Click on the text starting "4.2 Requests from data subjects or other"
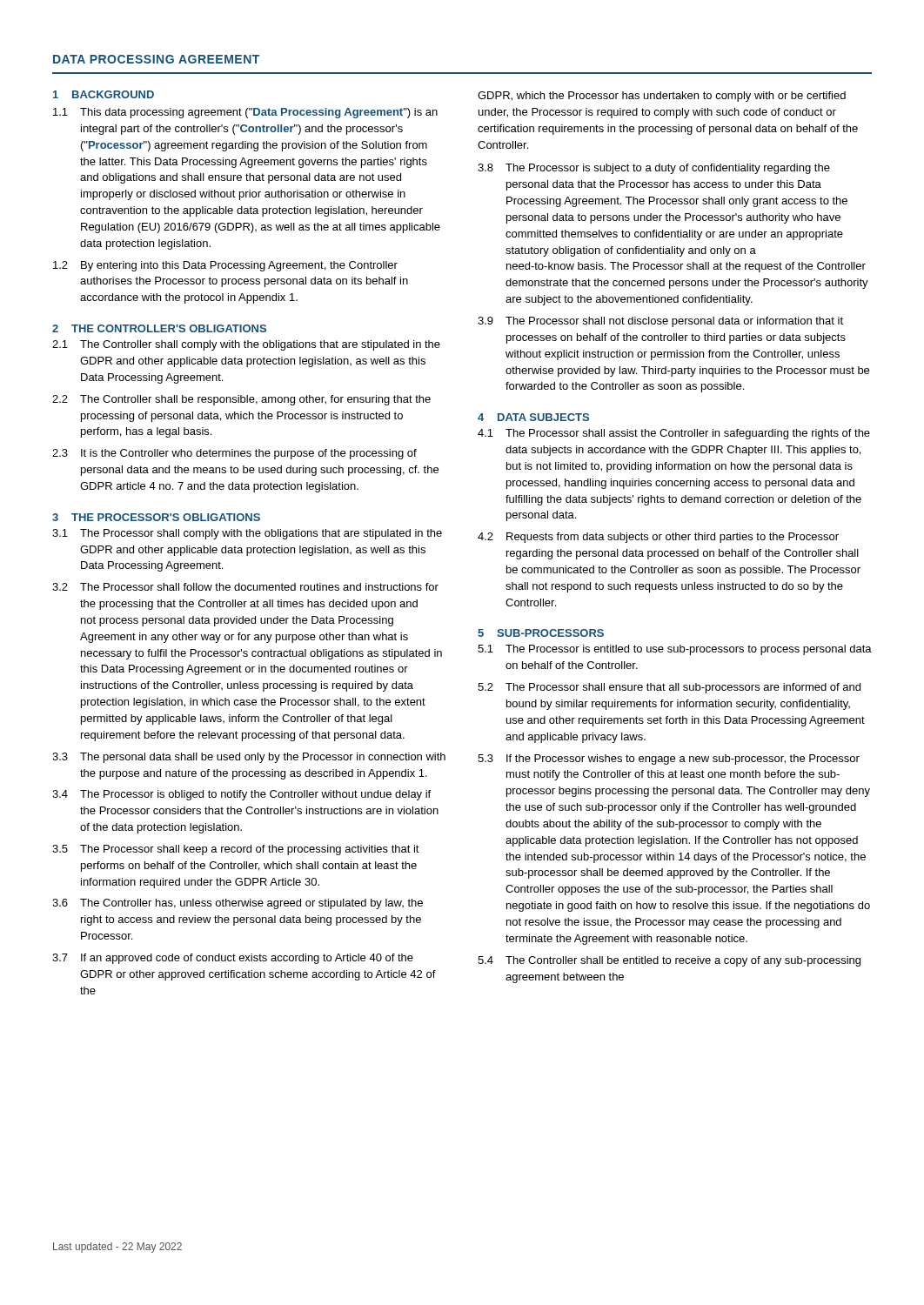Viewport: 924px width, 1305px height. (x=675, y=570)
